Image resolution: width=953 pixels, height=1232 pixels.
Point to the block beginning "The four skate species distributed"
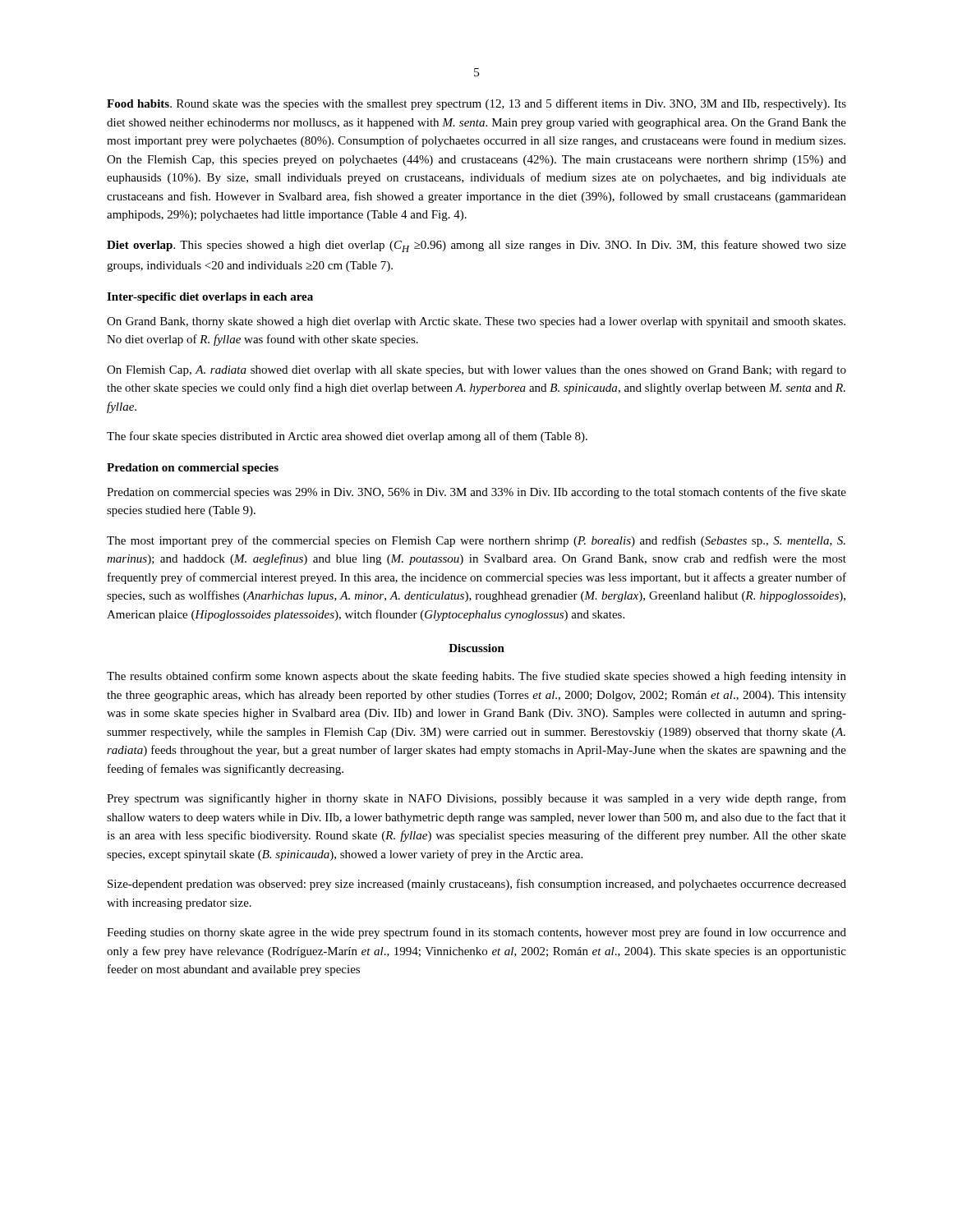coord(476,436)
